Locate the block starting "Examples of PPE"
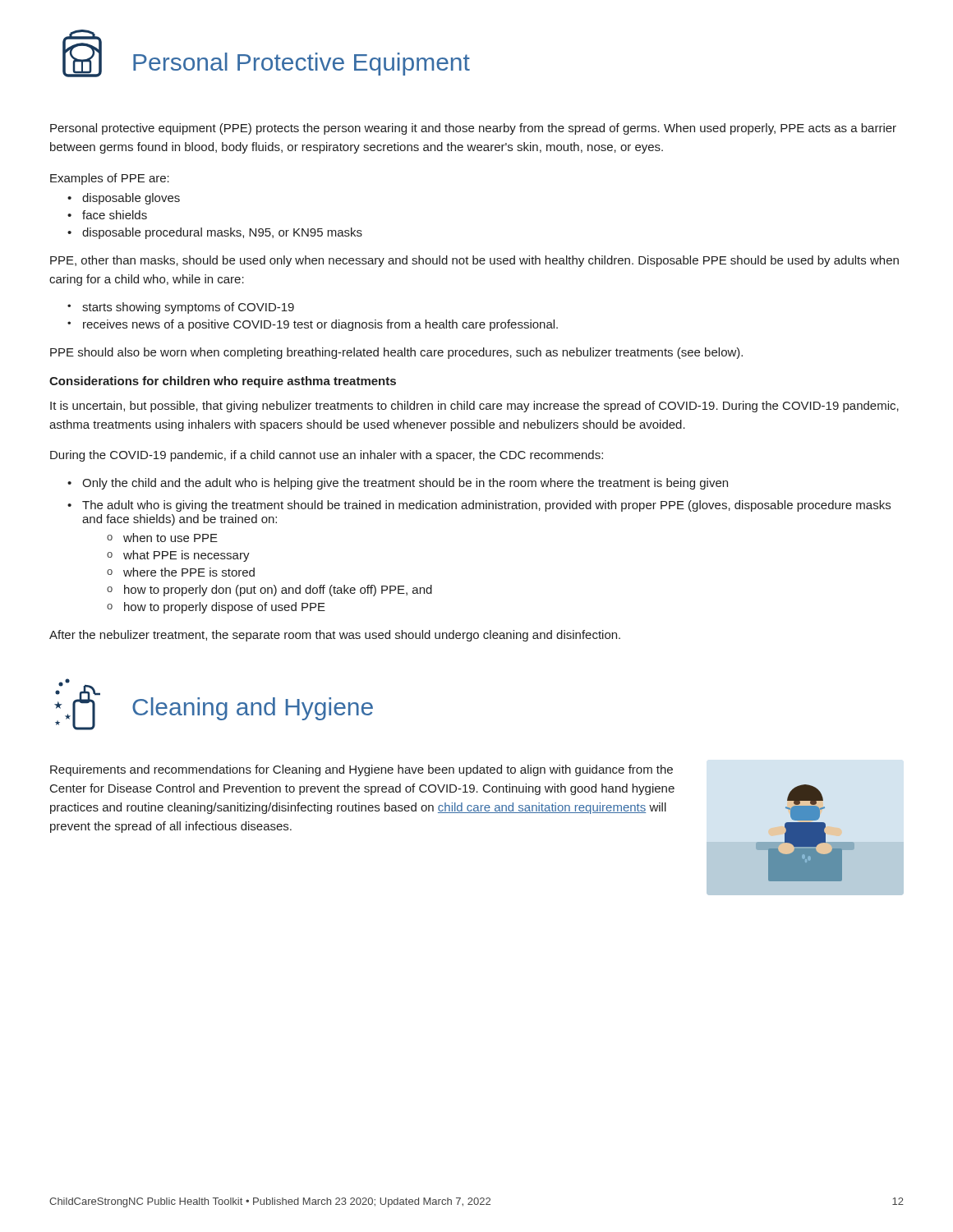This screenshot has height=1232, width=953. (110, 177)
